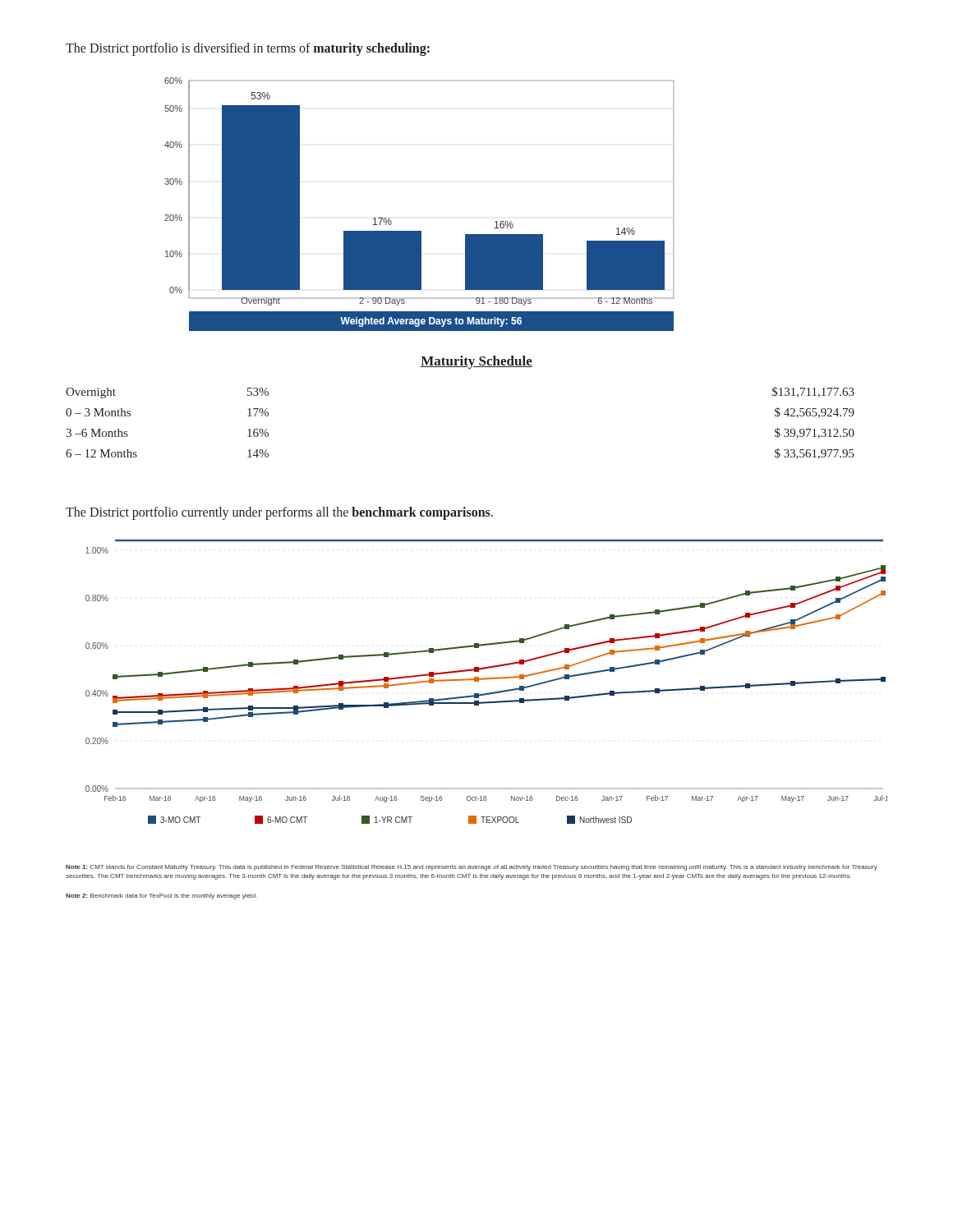Locate the bar chart
Viewport: 953px width, 1232px height.
point(427,204)
